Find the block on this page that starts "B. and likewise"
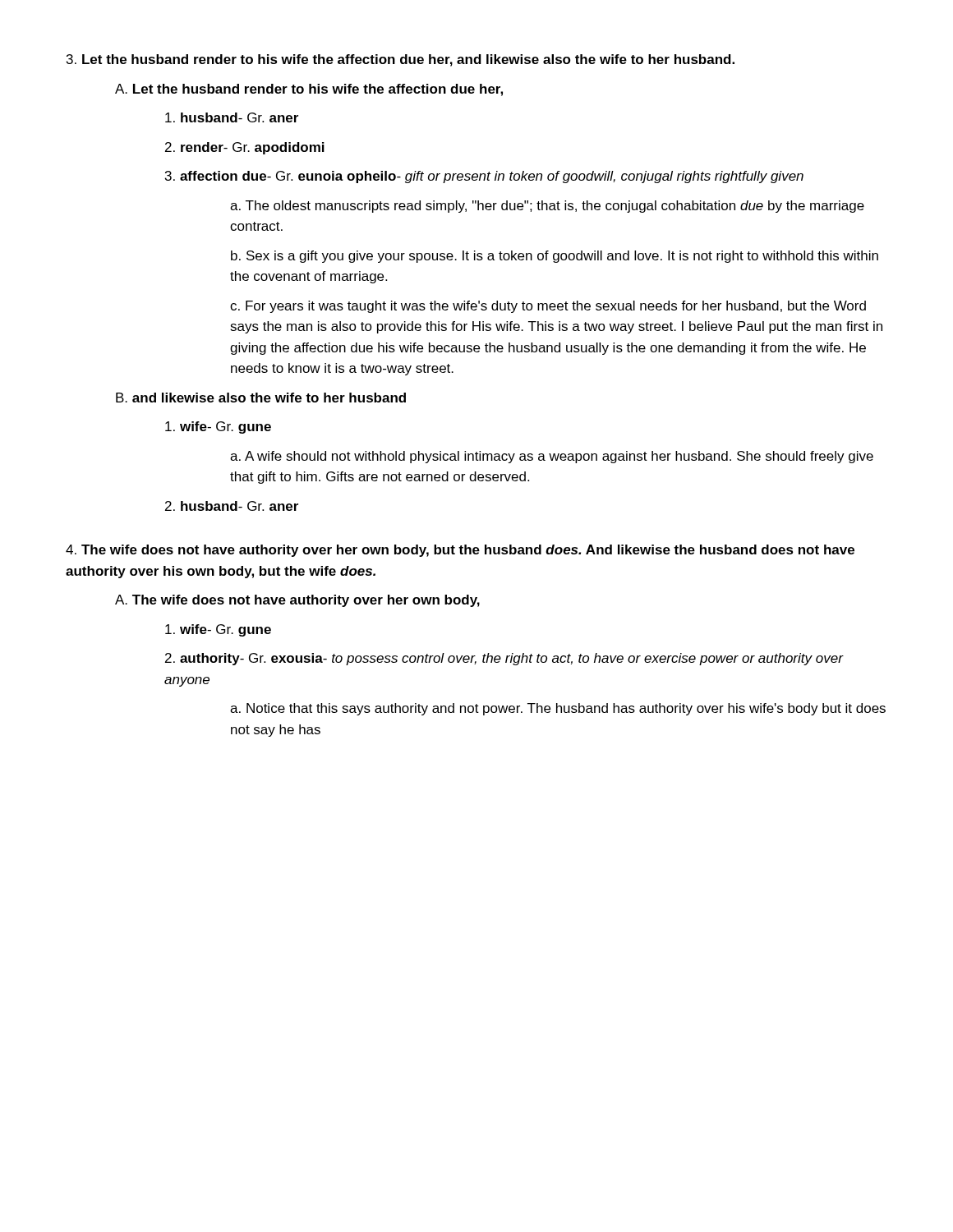 point(261,398)
